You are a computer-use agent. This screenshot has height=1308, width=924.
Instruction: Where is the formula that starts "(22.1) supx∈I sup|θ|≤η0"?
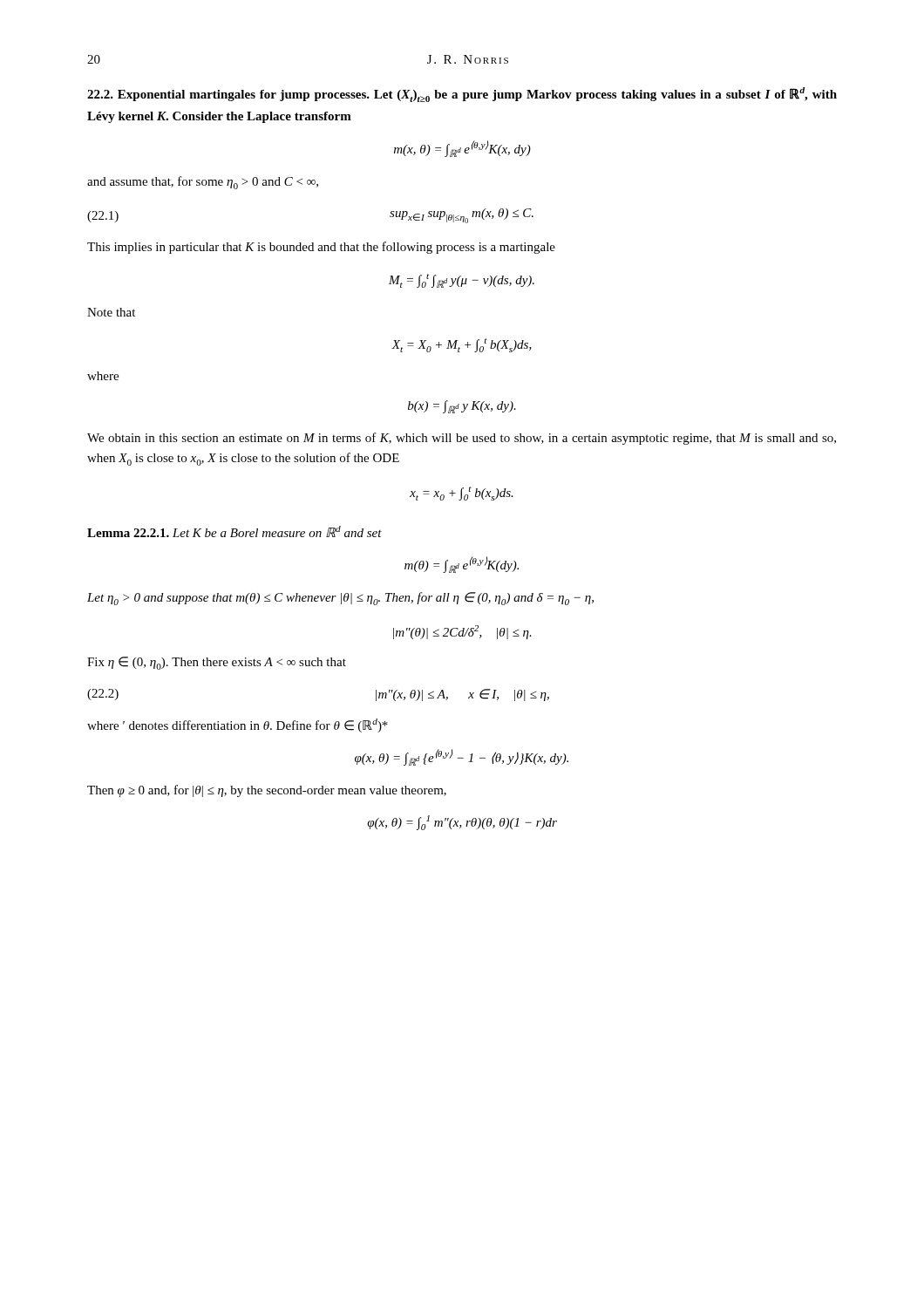coord(427,216)
